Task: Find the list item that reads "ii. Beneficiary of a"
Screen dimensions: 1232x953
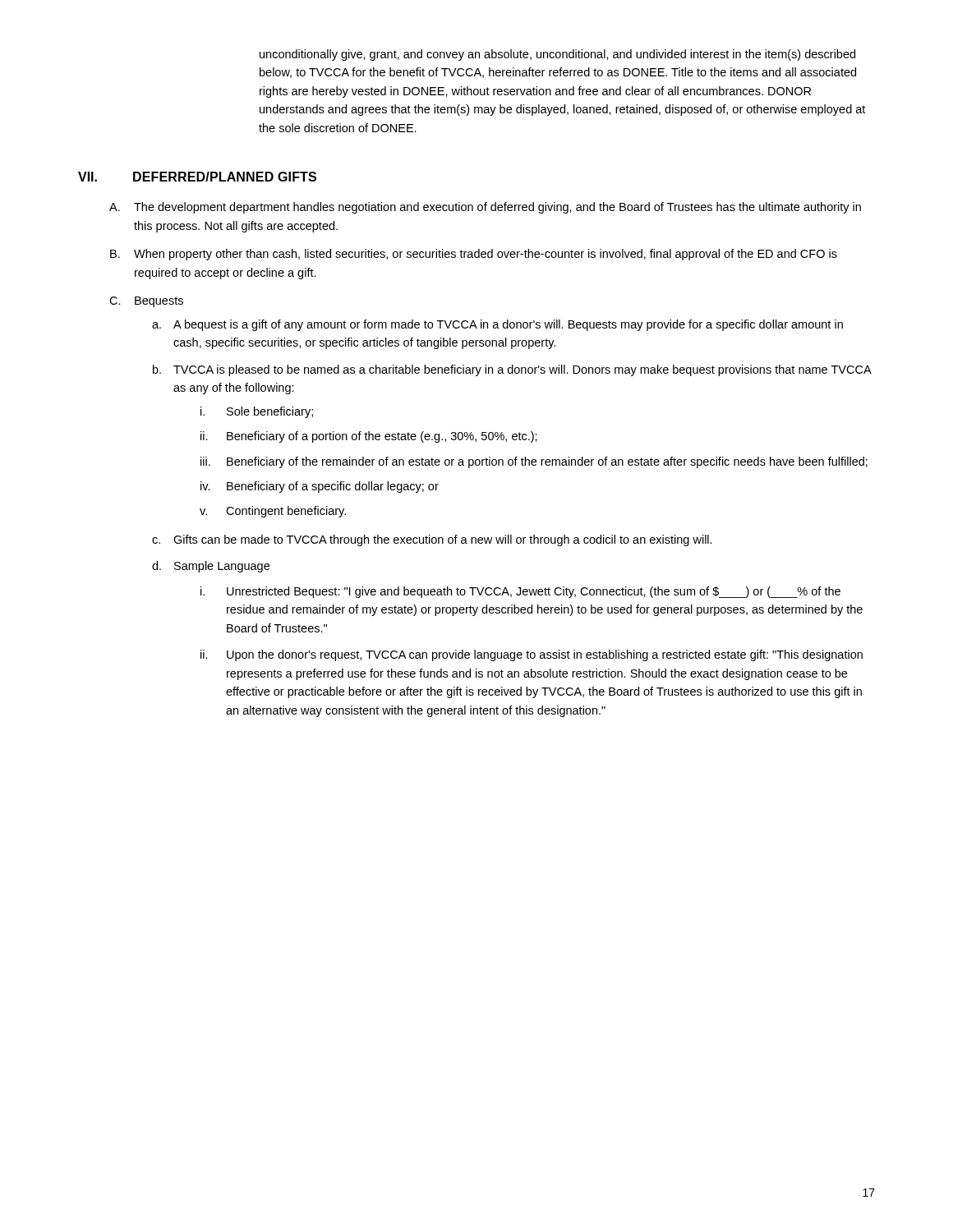Action: click(x=369, y=436)
